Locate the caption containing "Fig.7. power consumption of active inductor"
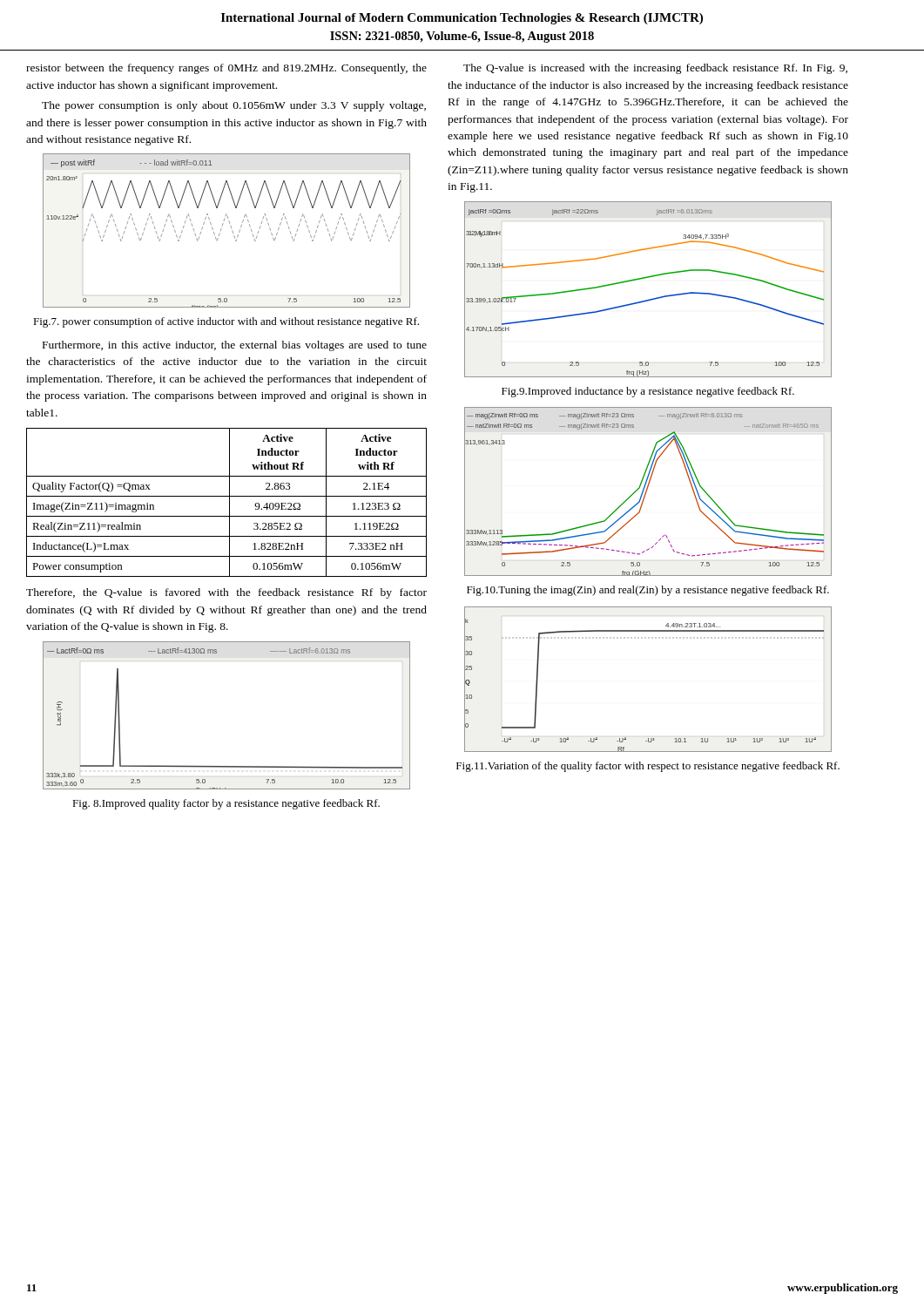The width and height of the screenshot is (924, 1307). (x=226, y=322)
